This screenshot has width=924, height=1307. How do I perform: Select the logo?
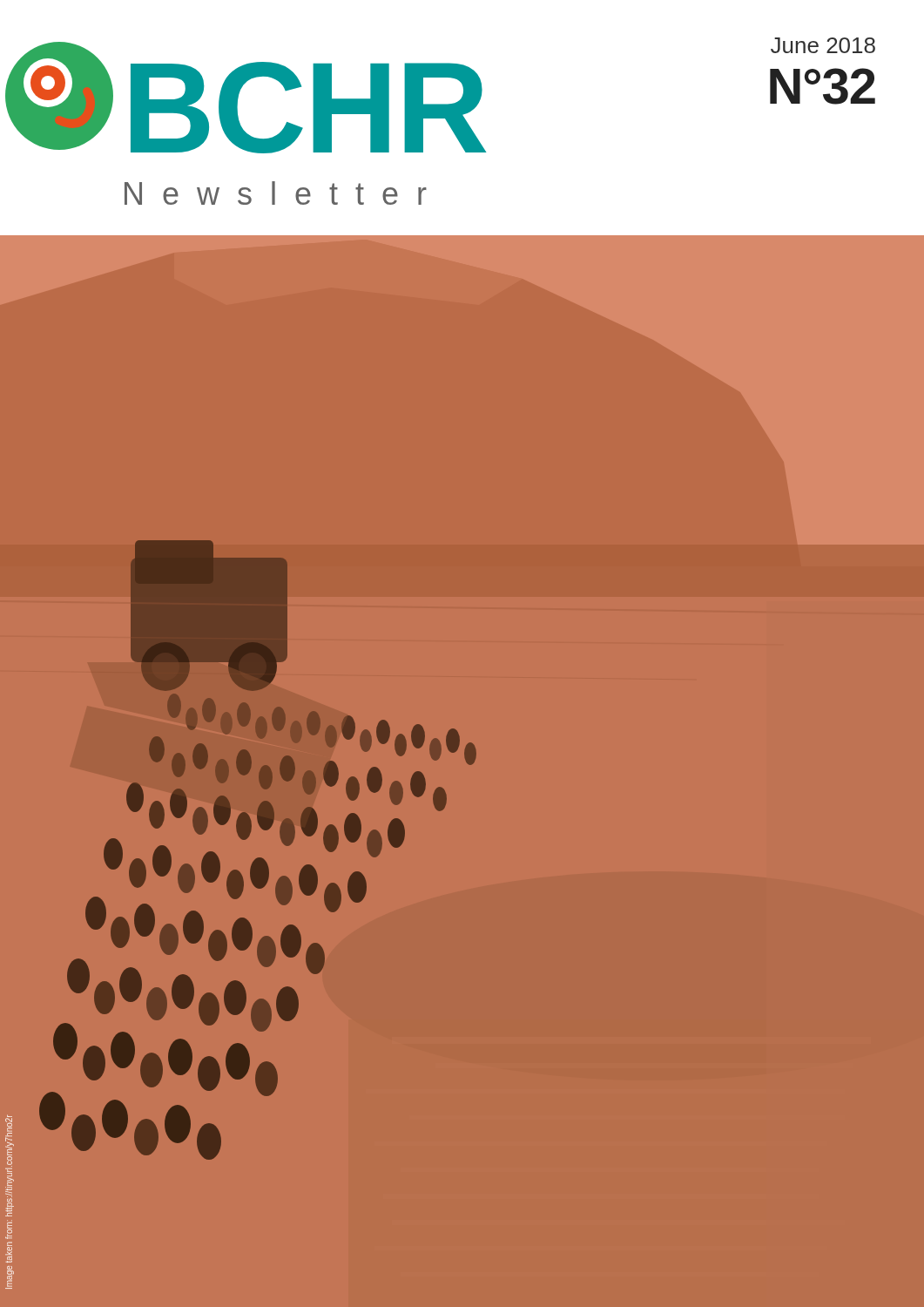coord(357,115)
